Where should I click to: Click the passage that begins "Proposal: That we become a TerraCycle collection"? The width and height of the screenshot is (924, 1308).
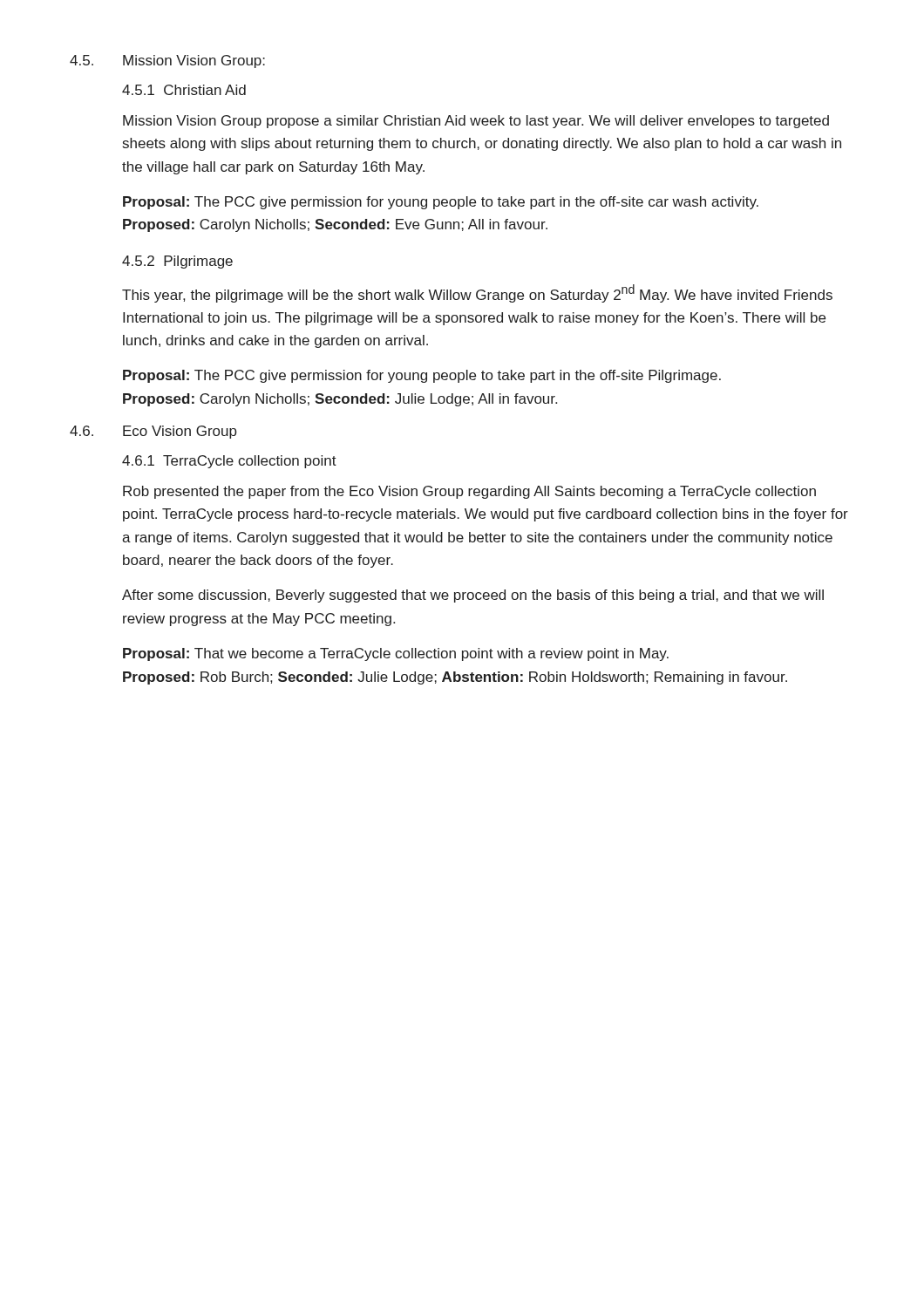(455, 665)
